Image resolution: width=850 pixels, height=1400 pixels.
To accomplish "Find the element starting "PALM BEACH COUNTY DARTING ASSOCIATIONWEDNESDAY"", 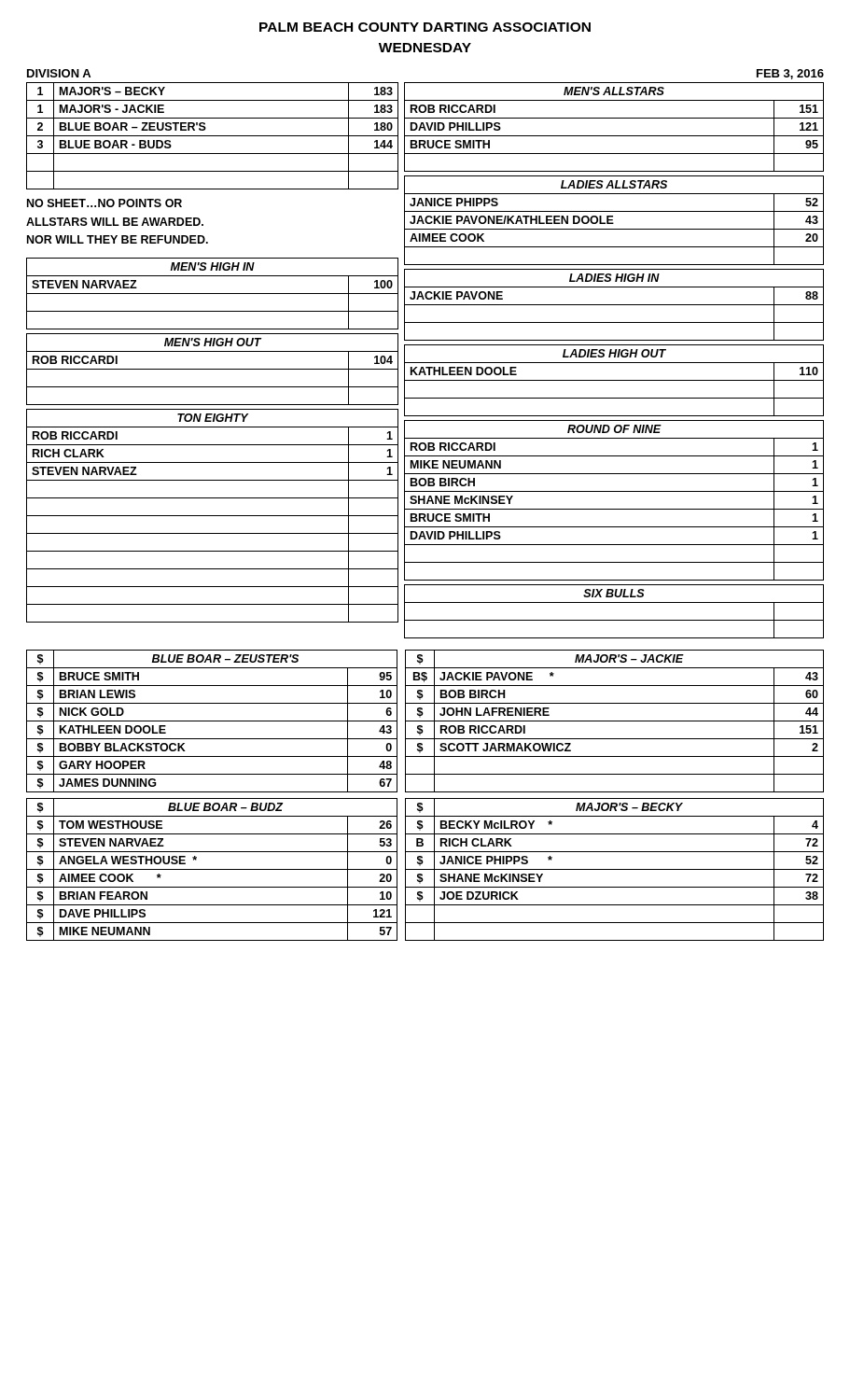I will click(425, 37).
